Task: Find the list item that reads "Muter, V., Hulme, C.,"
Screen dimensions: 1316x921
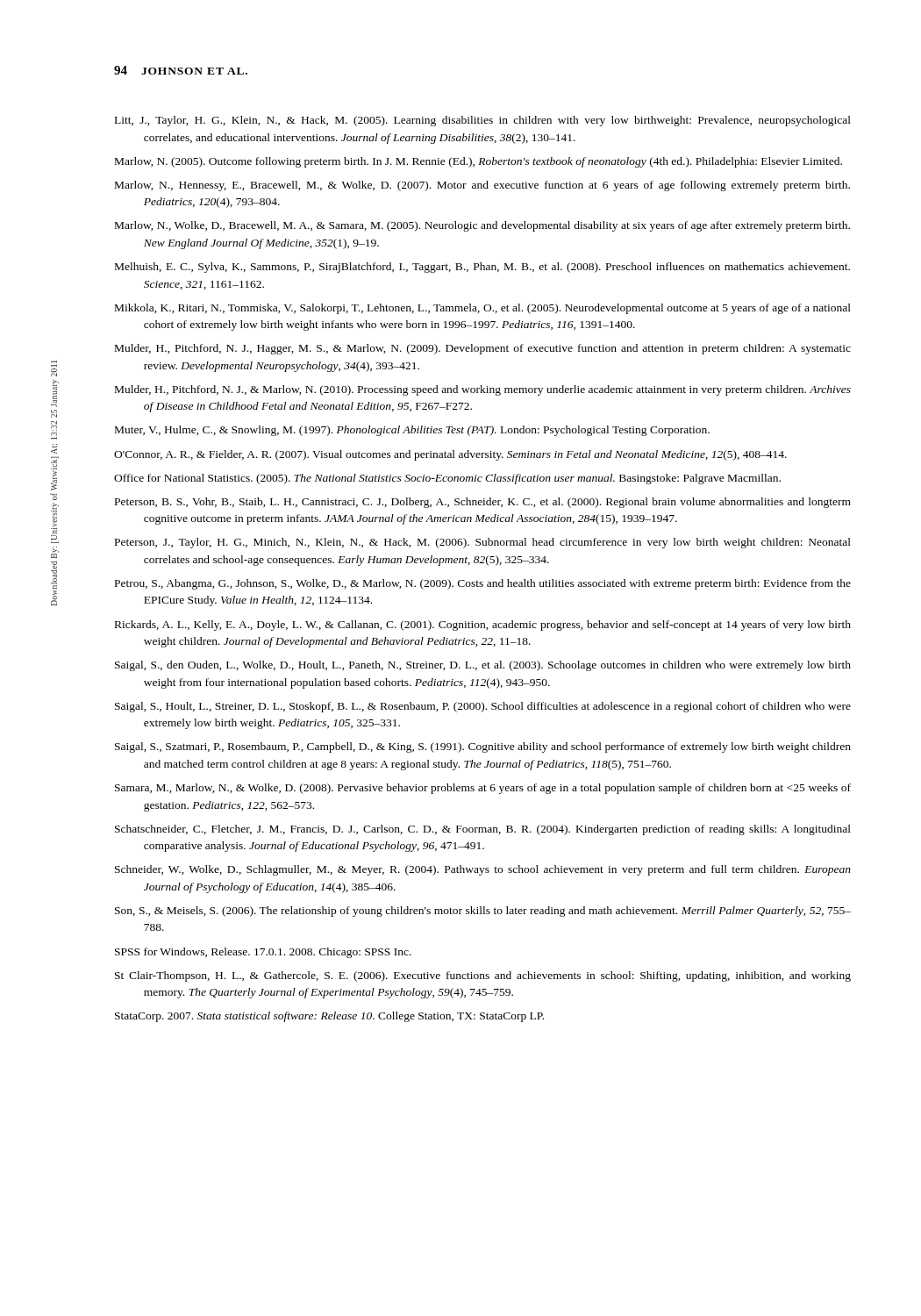Action: tap(482, 430)
